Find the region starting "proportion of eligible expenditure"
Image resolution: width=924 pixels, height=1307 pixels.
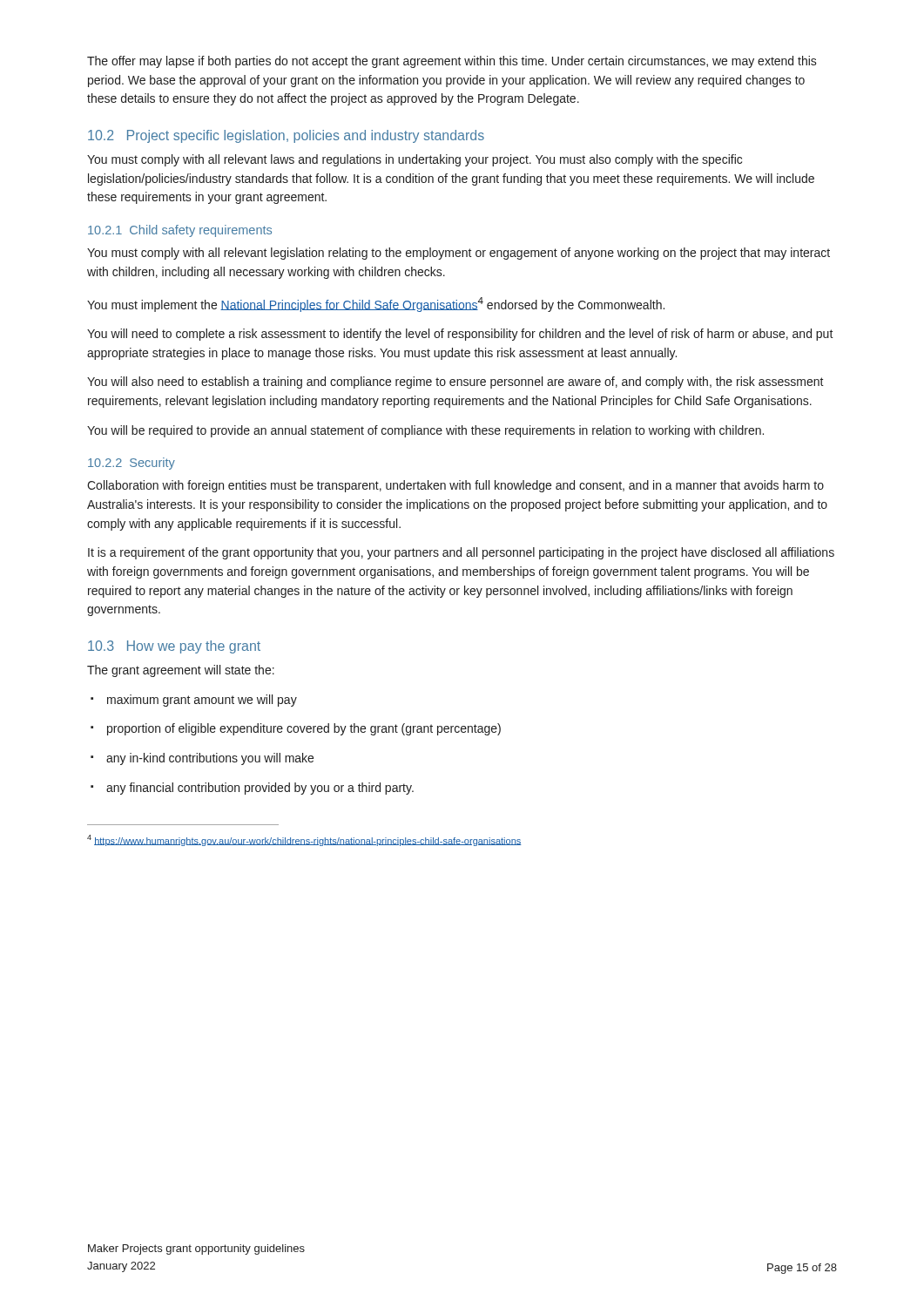click(462, 730)
